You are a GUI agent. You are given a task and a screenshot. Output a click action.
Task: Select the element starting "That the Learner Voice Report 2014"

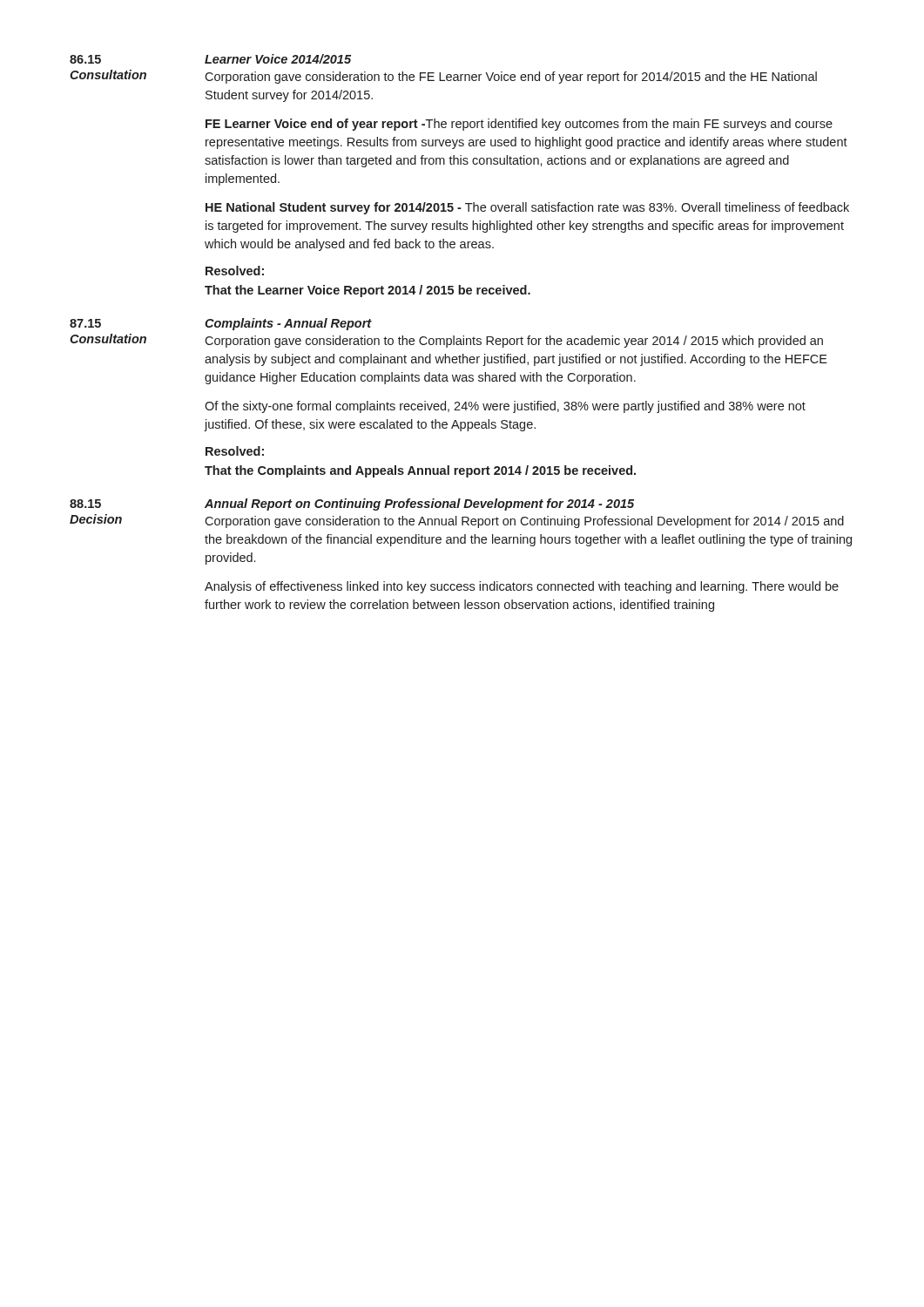(x=368, y=290)
